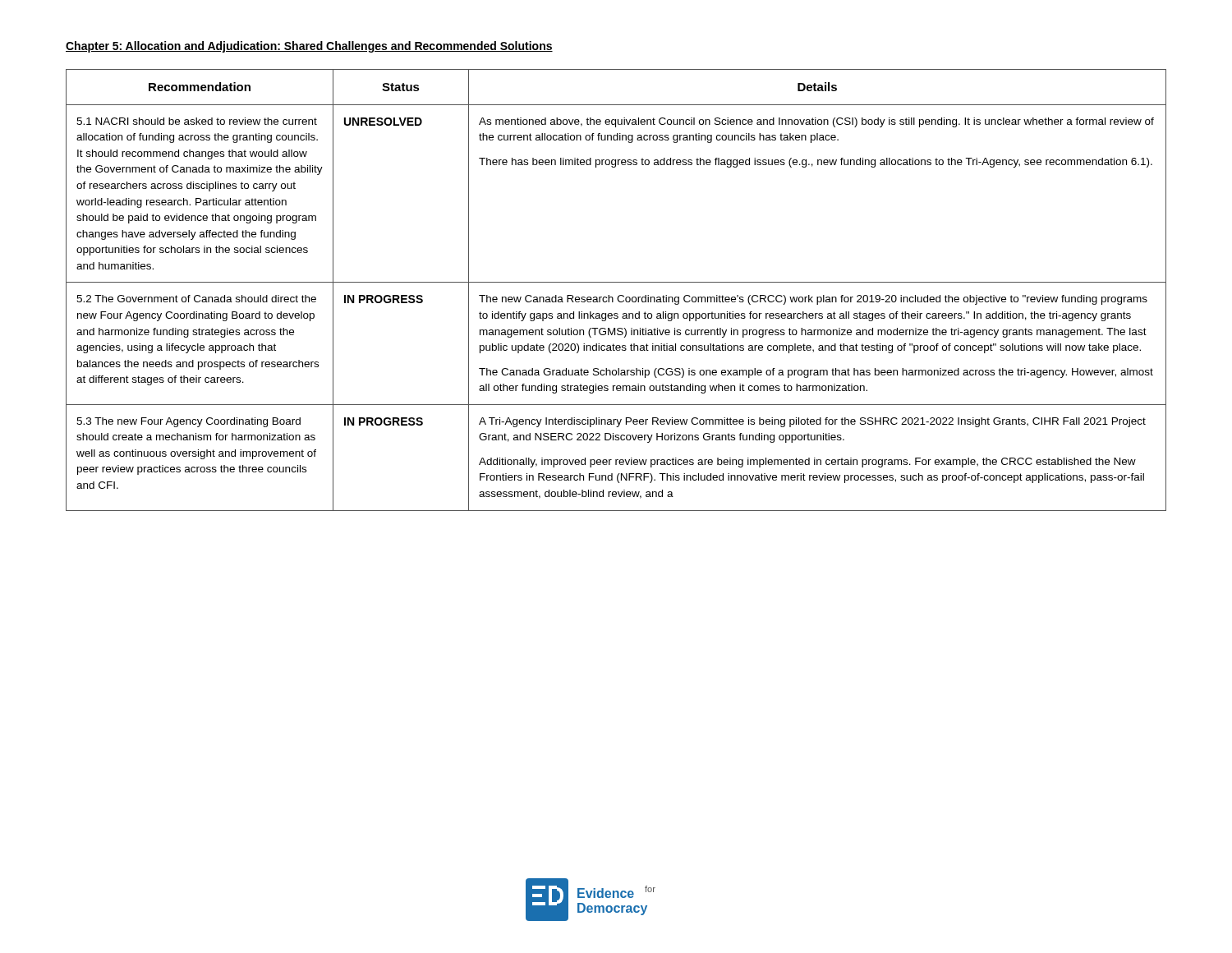Viewport: 1232px width, 953px height.
Task: Locate the section header
Action: 309,46
